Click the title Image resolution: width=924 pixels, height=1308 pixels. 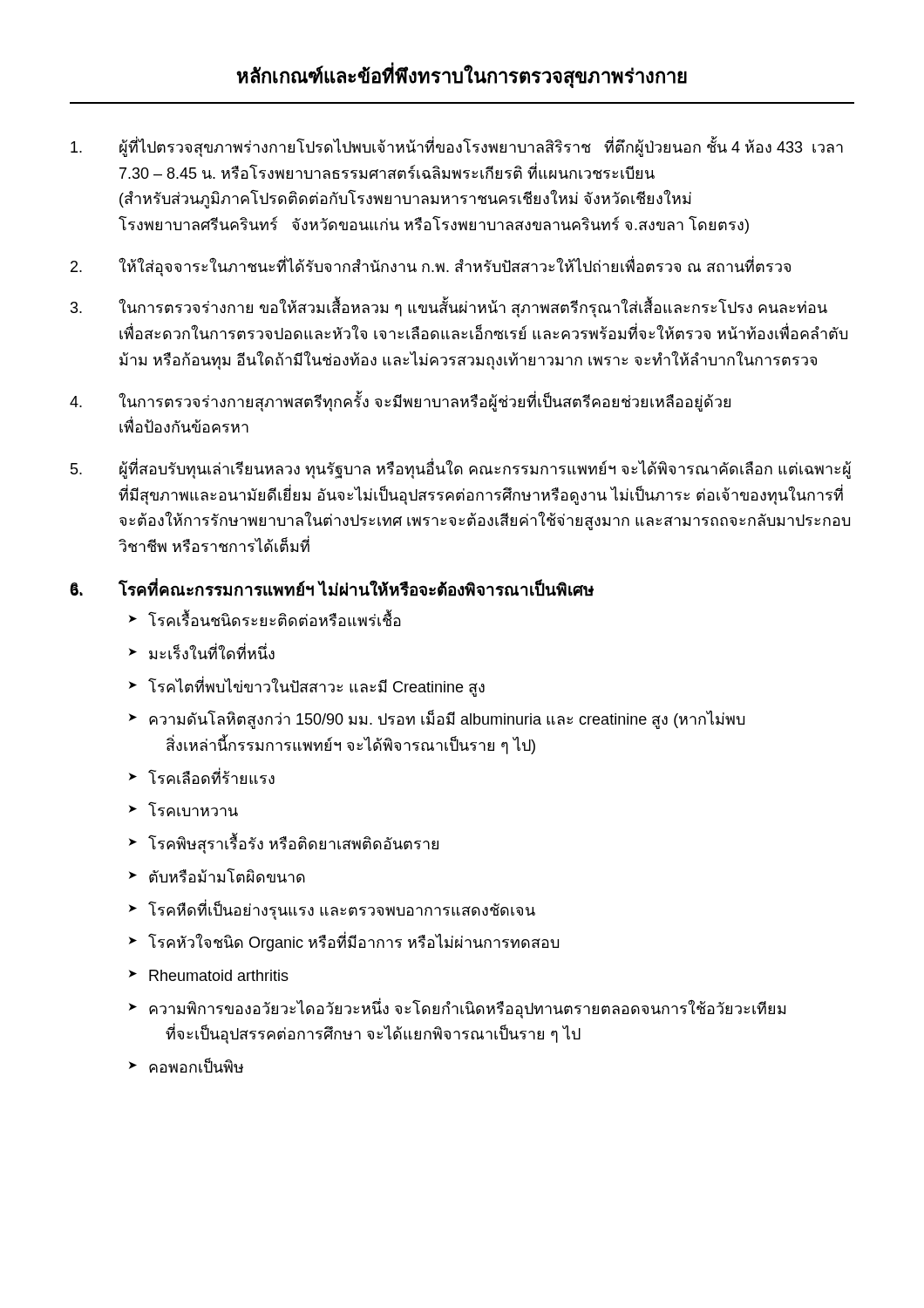(x=462, y=76)
